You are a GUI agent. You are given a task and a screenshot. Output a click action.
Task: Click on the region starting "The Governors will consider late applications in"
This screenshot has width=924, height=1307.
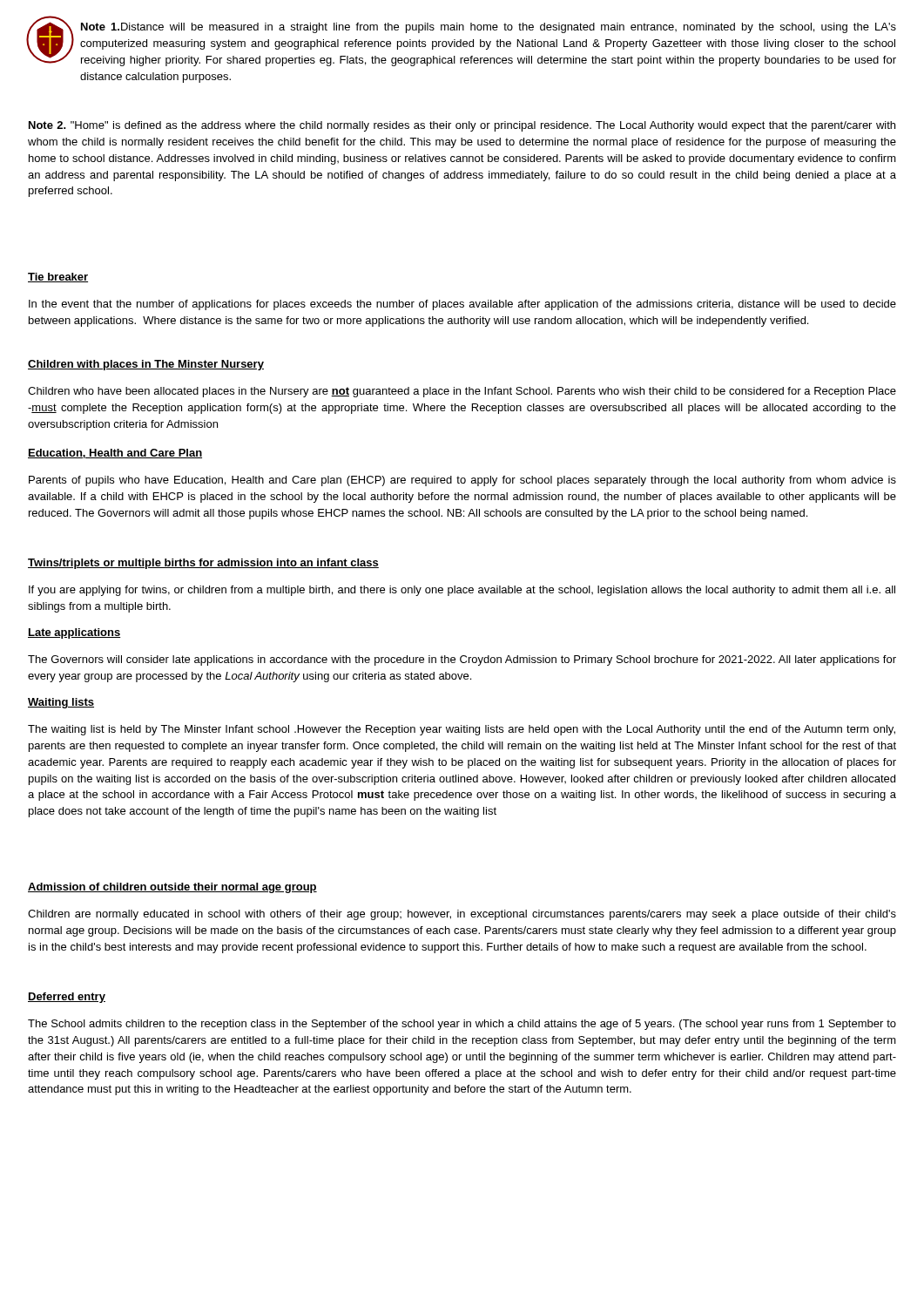pyautogui.click(x=462, y=667)
